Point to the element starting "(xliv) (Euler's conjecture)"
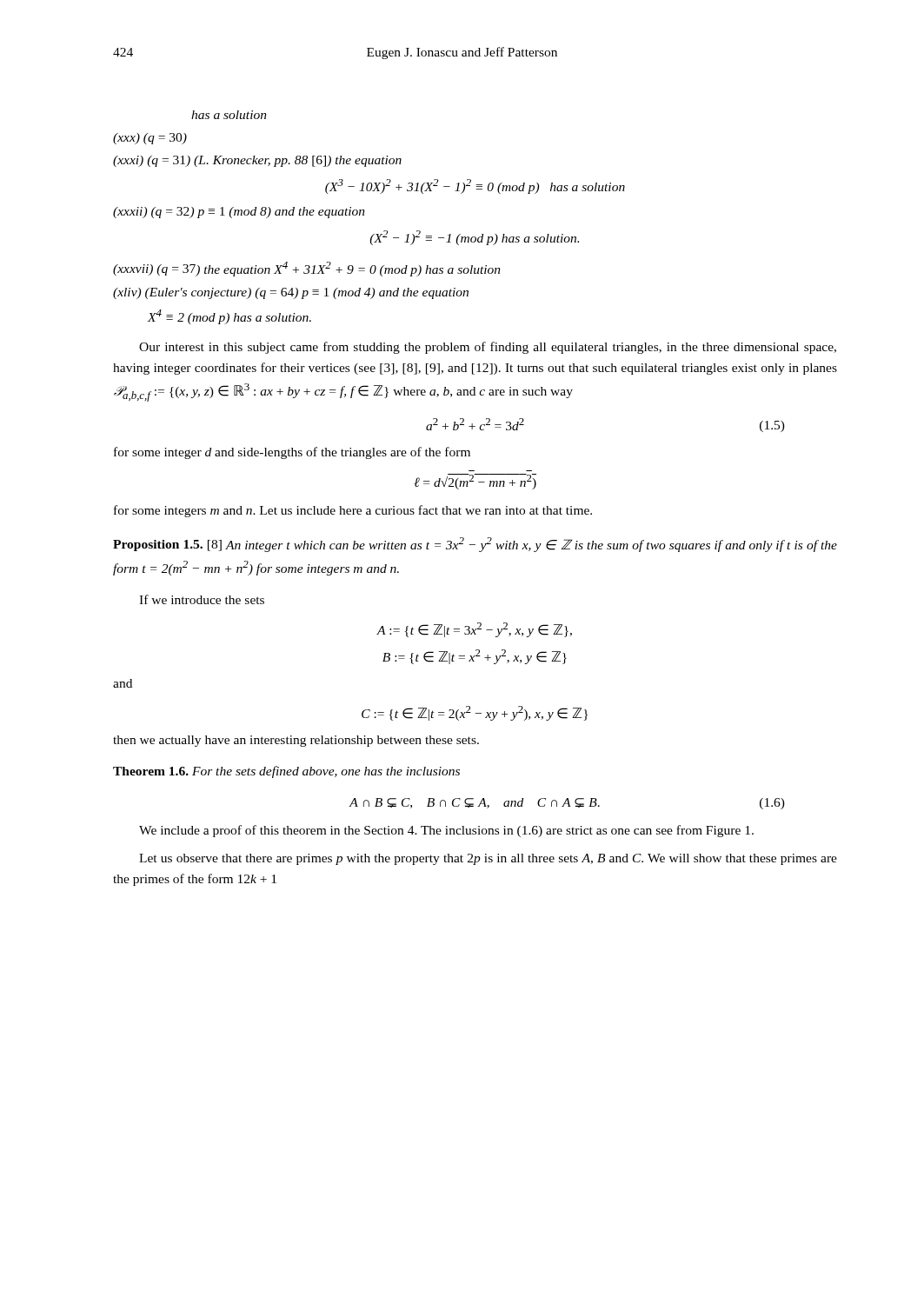 coord(291,291)
